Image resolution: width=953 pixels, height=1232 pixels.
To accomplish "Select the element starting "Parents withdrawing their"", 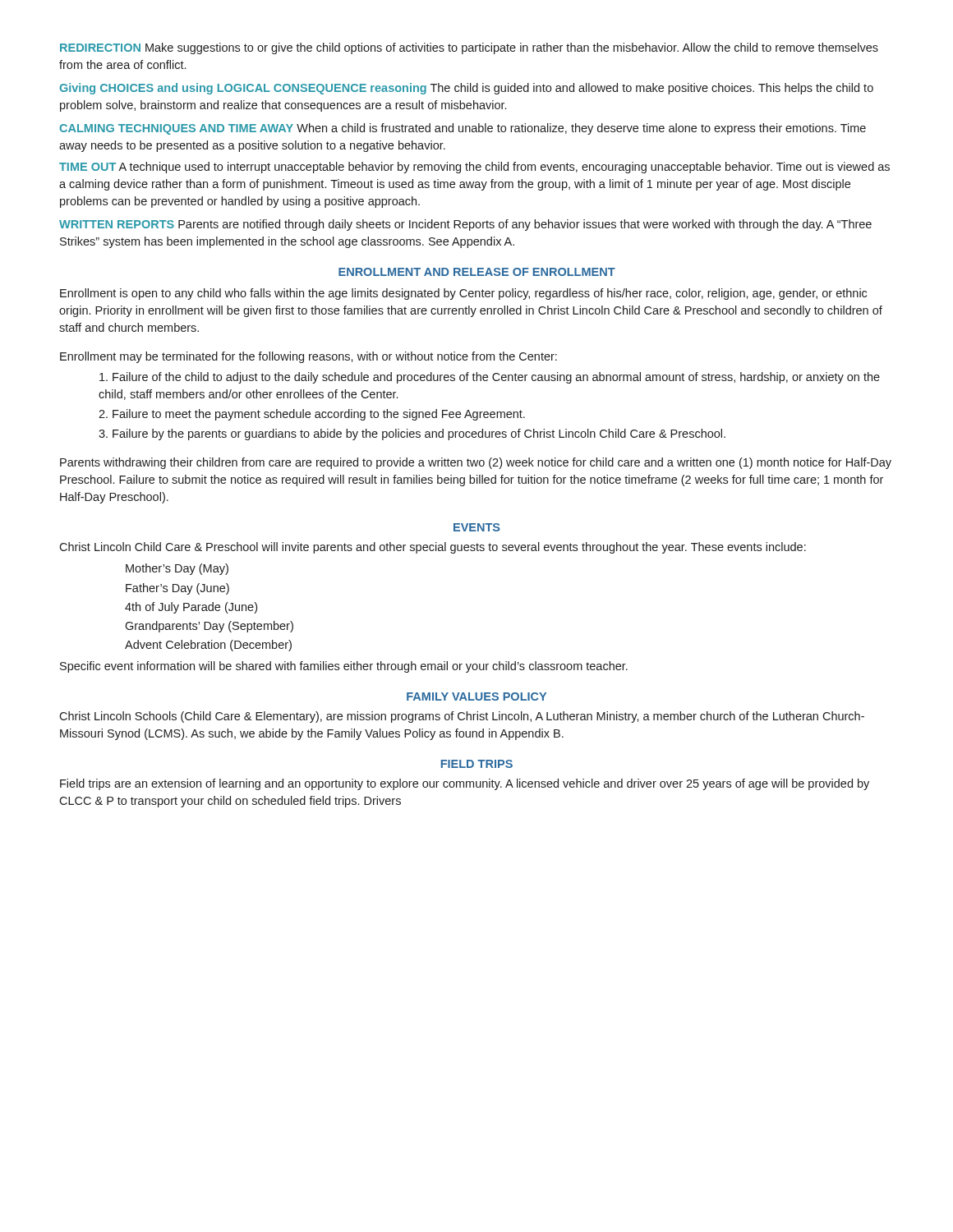I will point(475,480).
